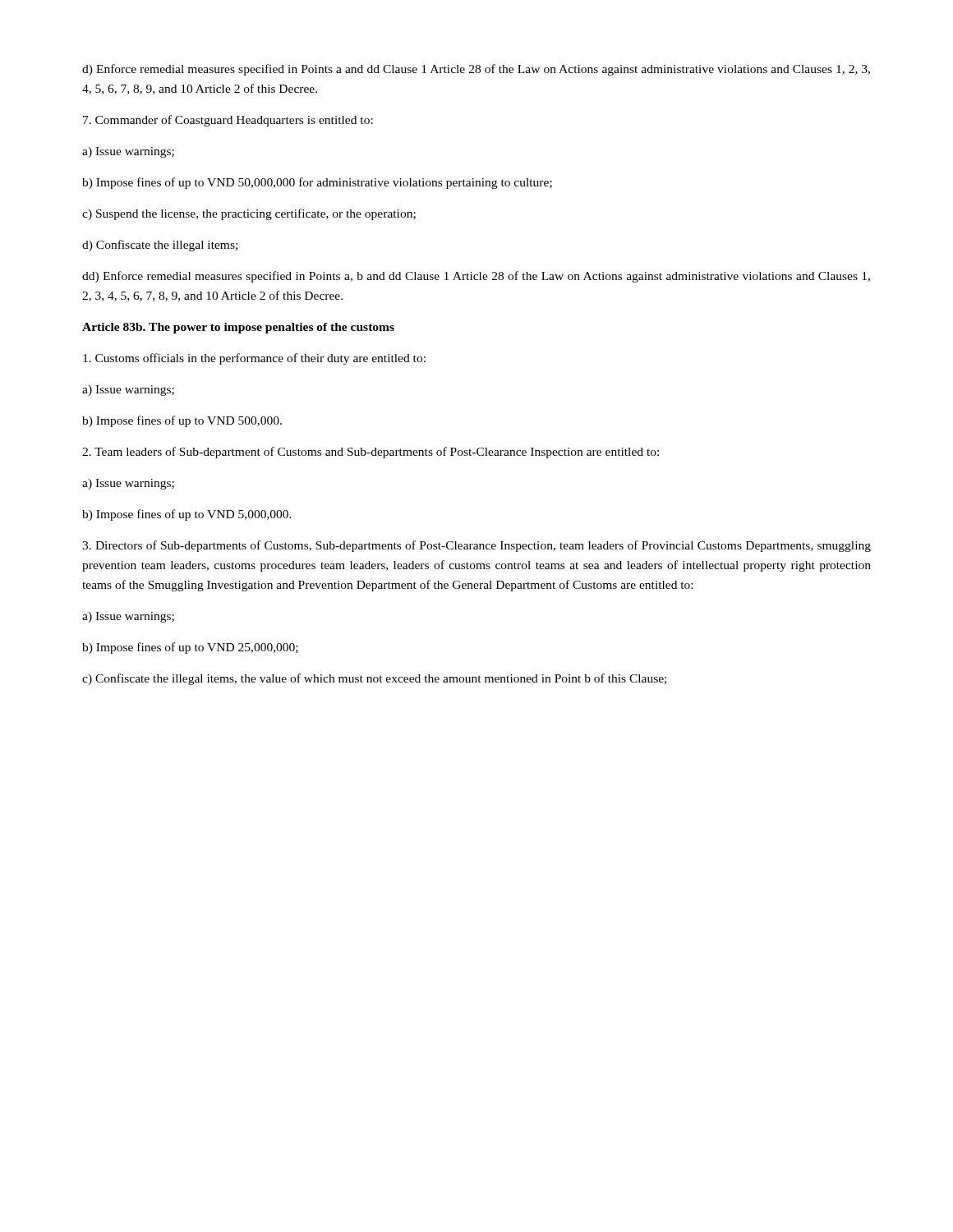Locate the text block starting "d) Confiscate the illegal items;"

(x=160, y=246)
